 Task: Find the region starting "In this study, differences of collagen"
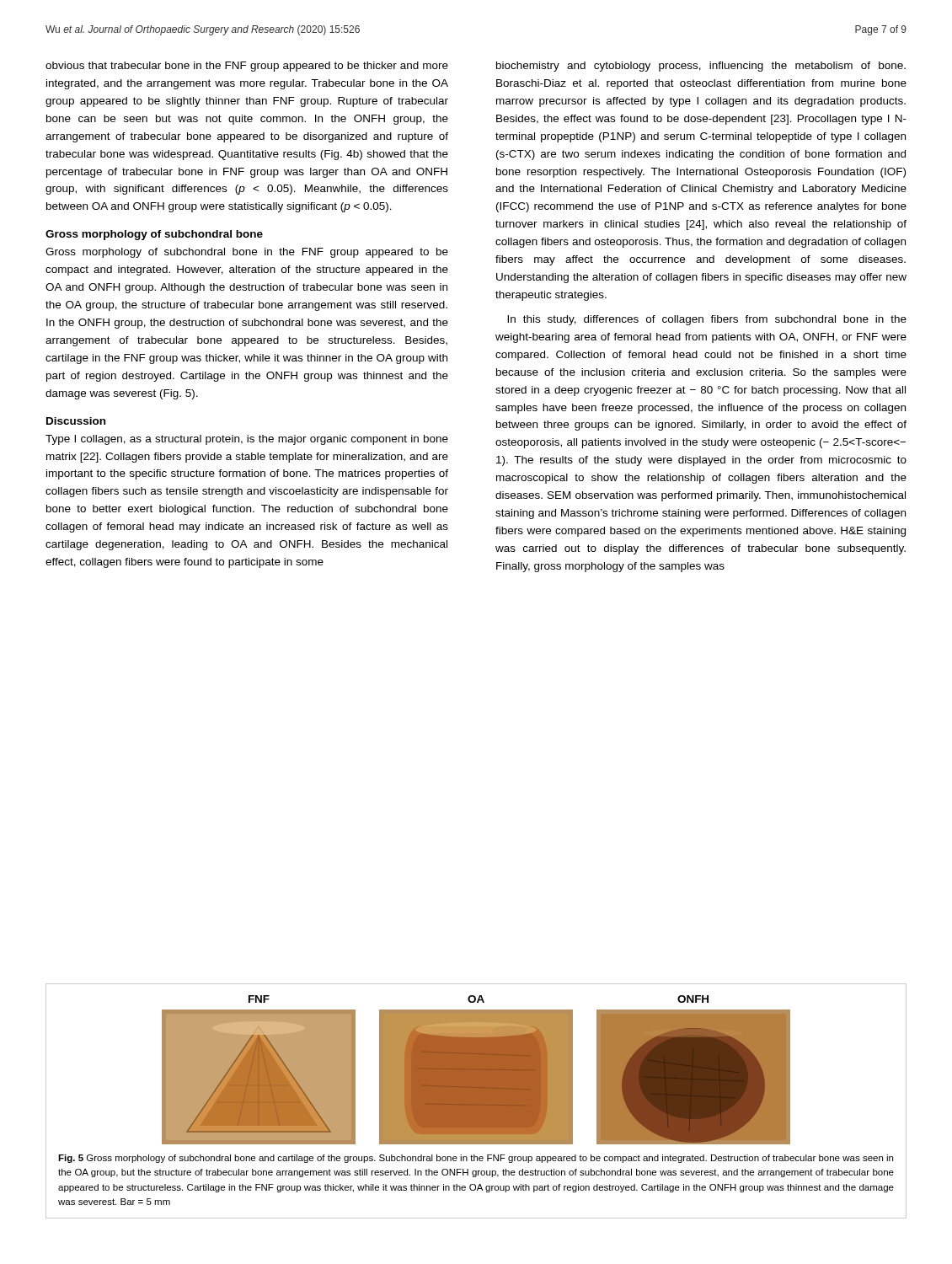point(701,442)
